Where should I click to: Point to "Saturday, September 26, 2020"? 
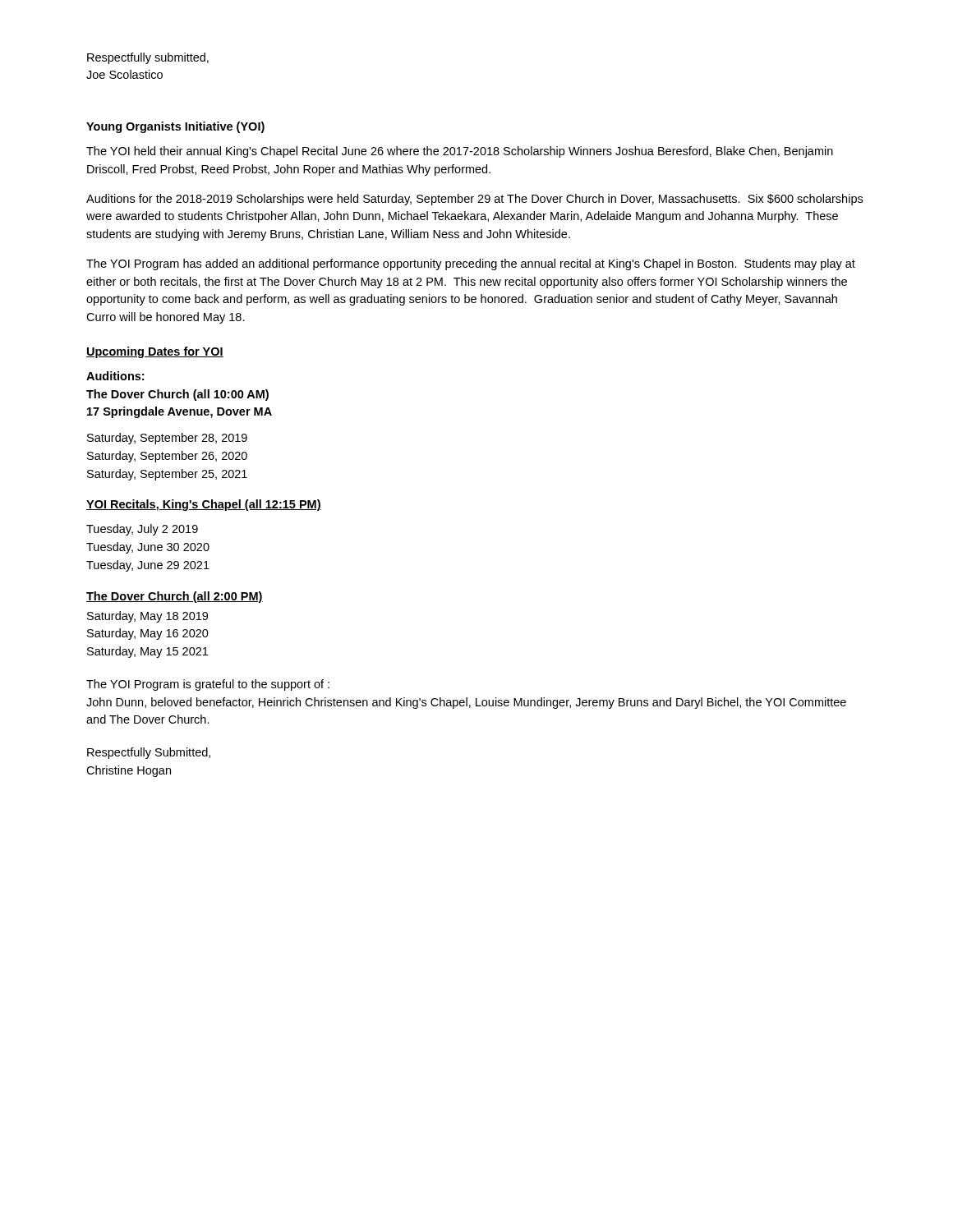coord(167,456)
